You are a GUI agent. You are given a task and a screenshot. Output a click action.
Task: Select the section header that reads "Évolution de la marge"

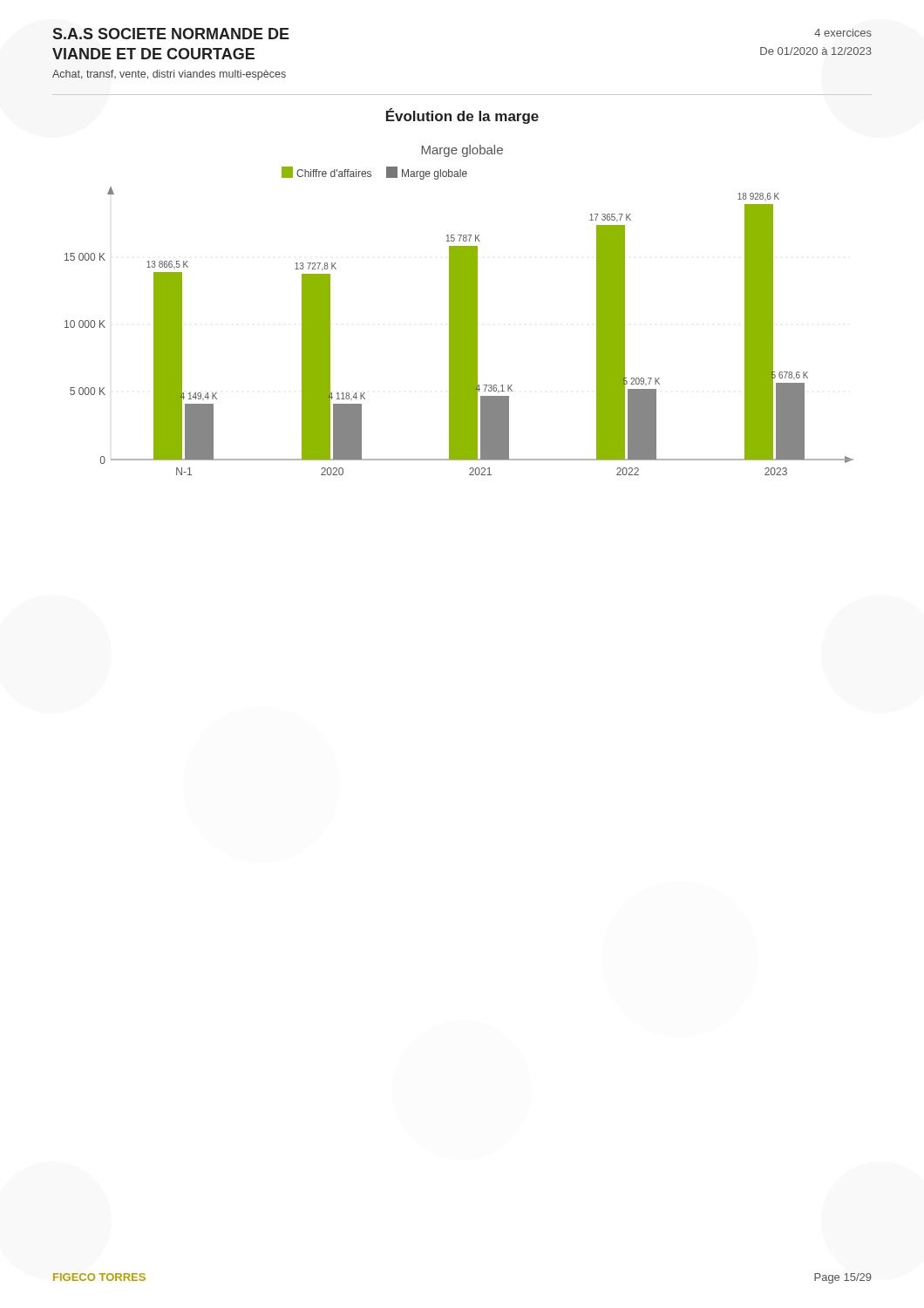tap(462, 116)
